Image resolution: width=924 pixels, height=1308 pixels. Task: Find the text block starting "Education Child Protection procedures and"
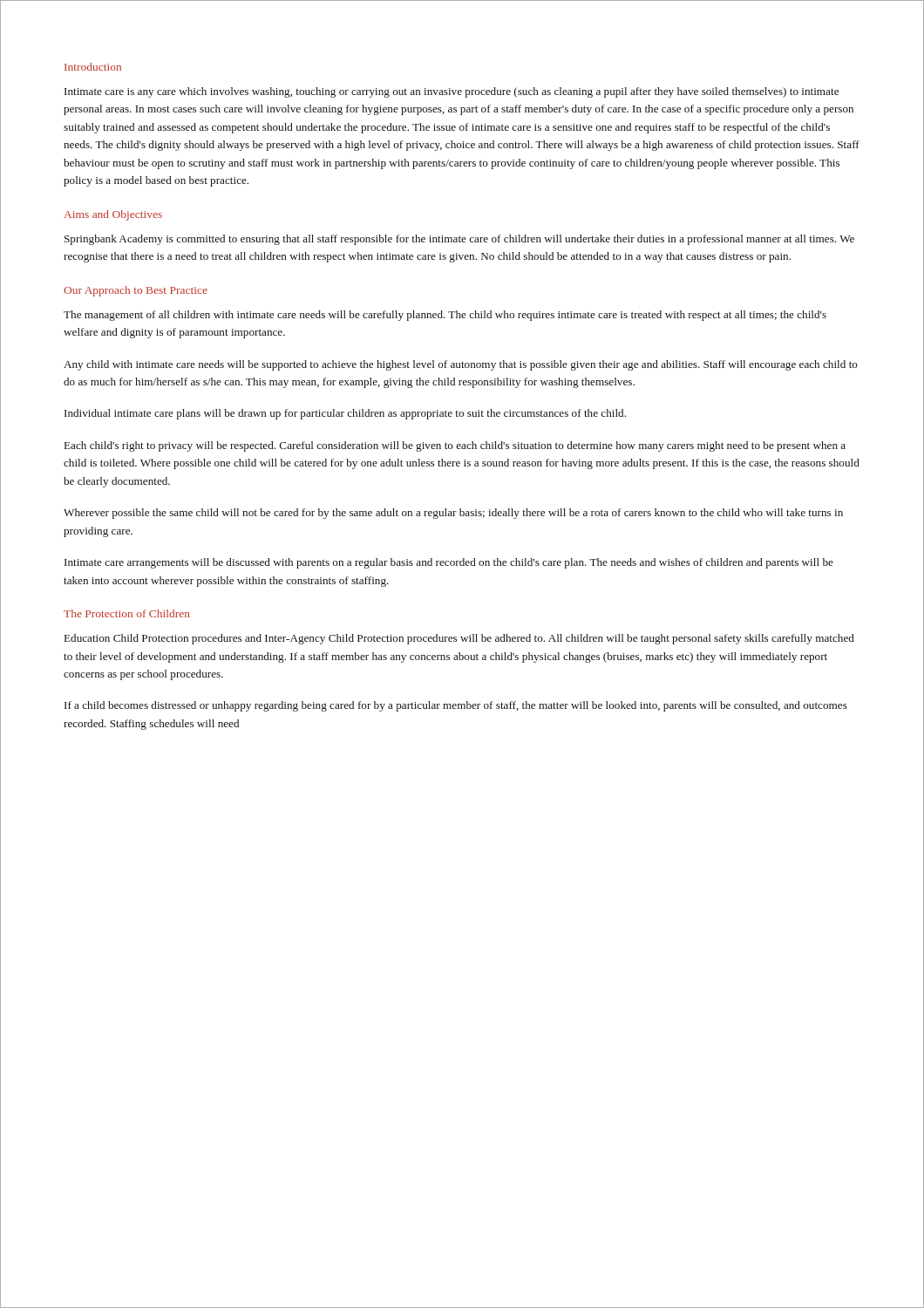pyautogui.click(x=462, y=656)
